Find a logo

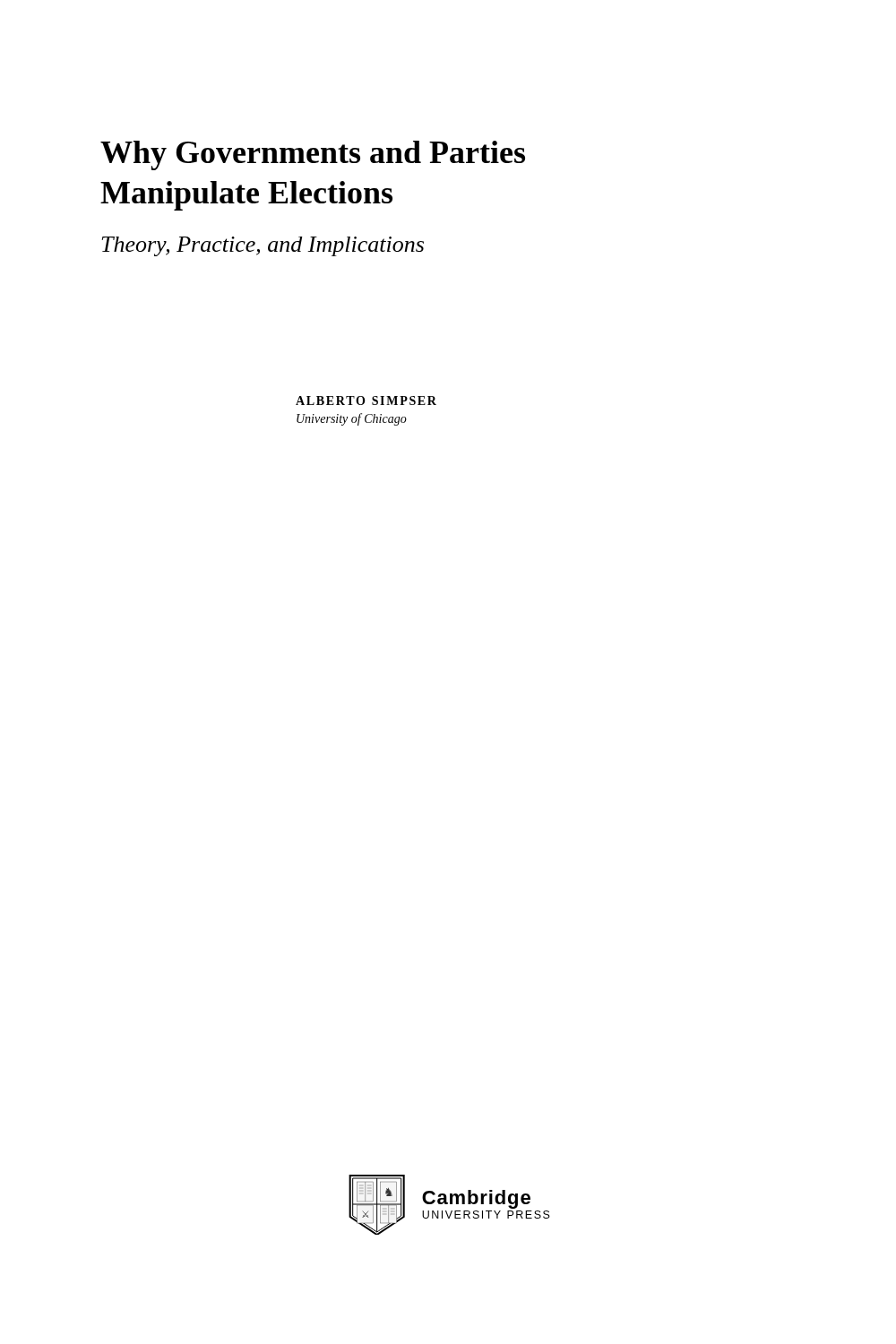pyautogui.click(x=448, y=1204)
